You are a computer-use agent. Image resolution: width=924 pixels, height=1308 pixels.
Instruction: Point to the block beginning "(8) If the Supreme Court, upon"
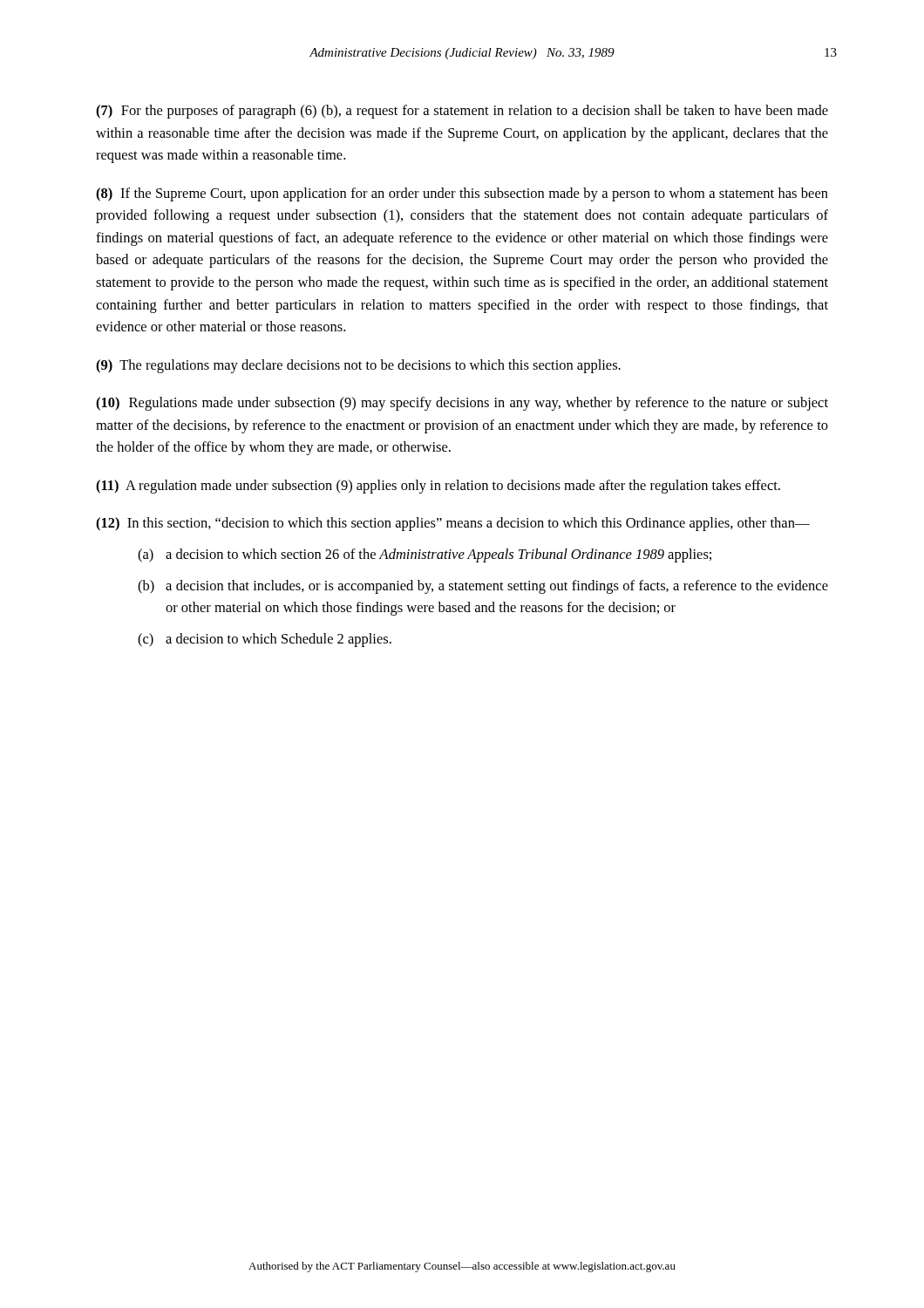pos(462,260)
